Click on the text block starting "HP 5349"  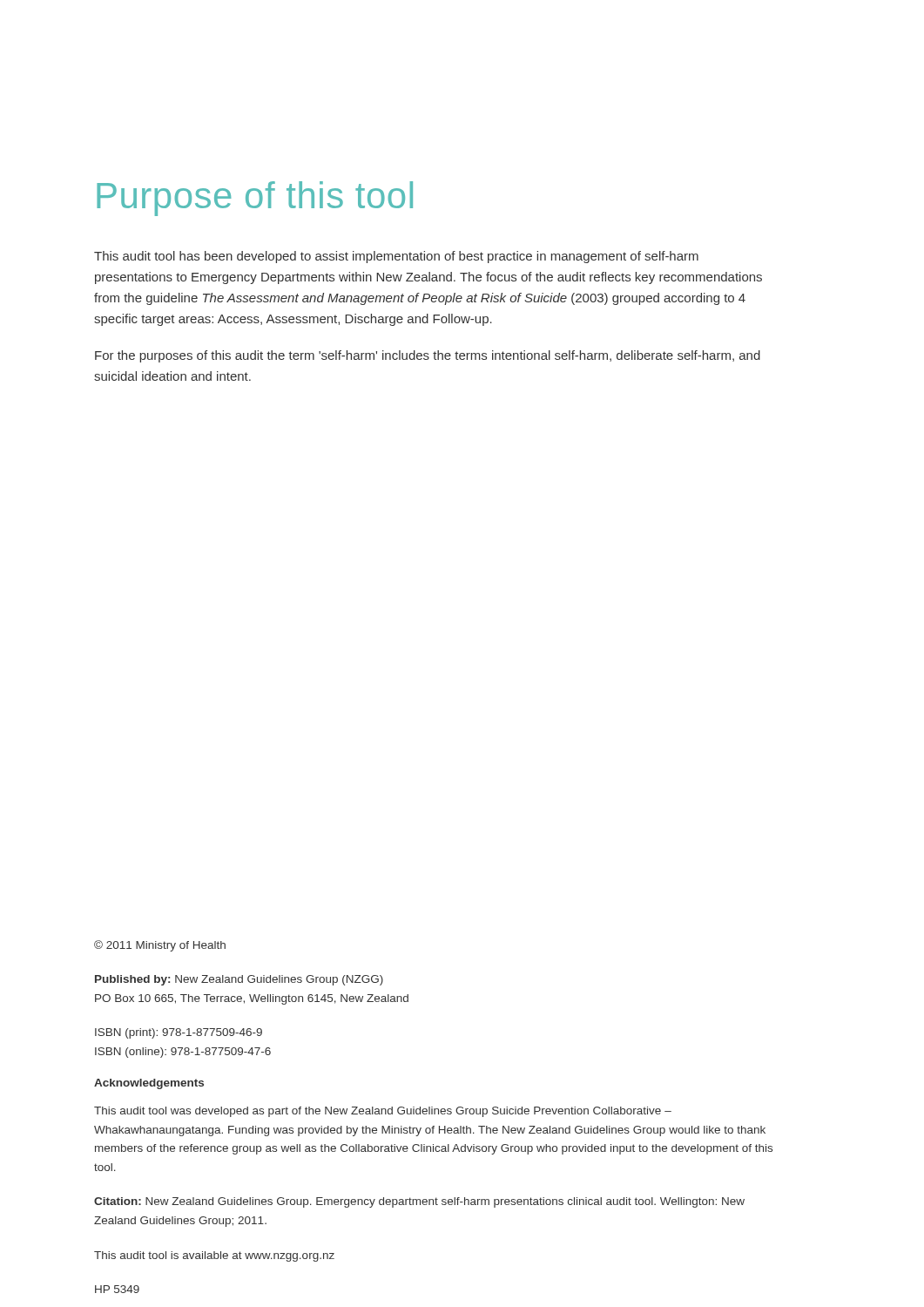pyautogui.click(x=117, y=1289)
